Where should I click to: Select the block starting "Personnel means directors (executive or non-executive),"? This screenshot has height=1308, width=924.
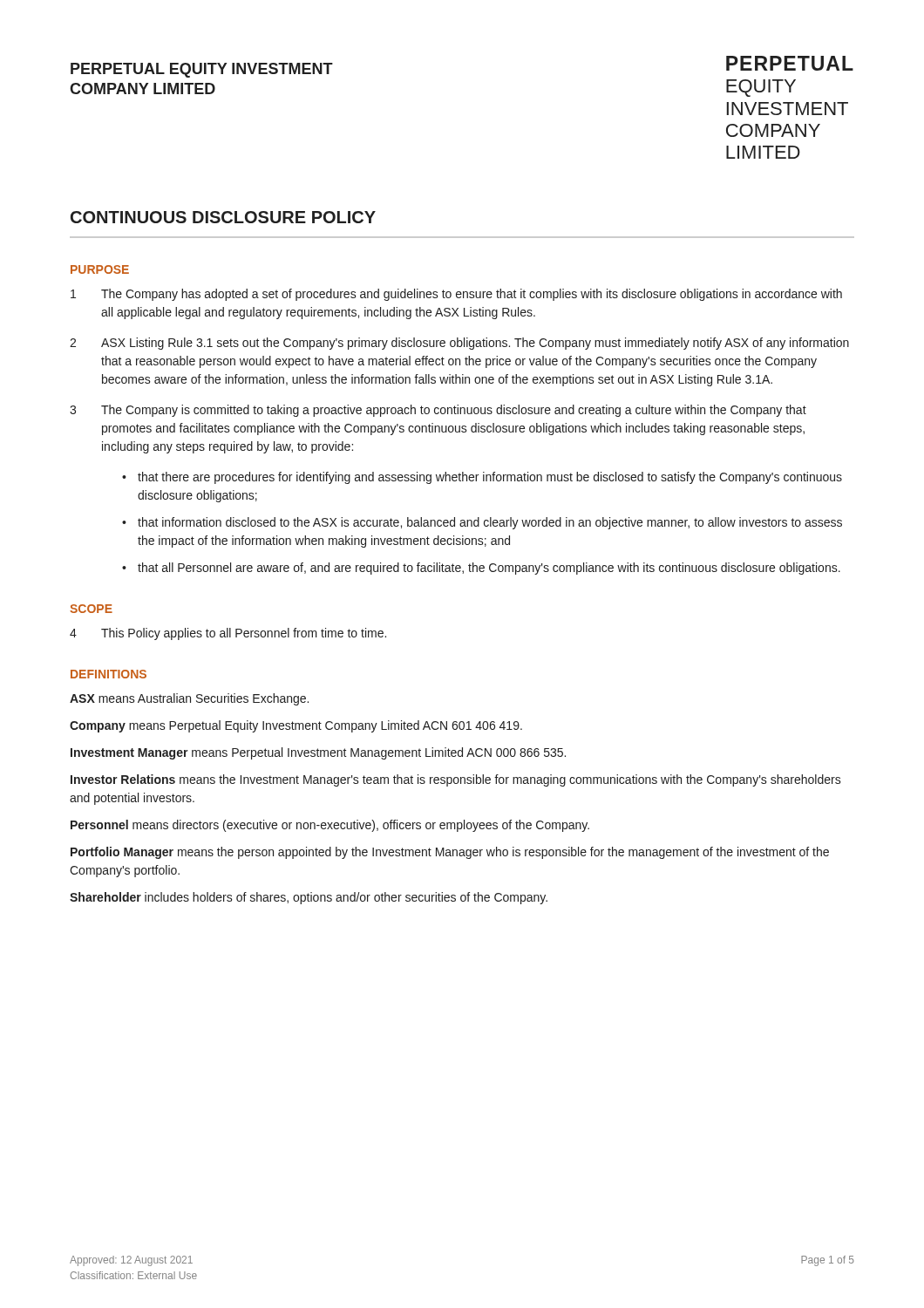(330, 825)
